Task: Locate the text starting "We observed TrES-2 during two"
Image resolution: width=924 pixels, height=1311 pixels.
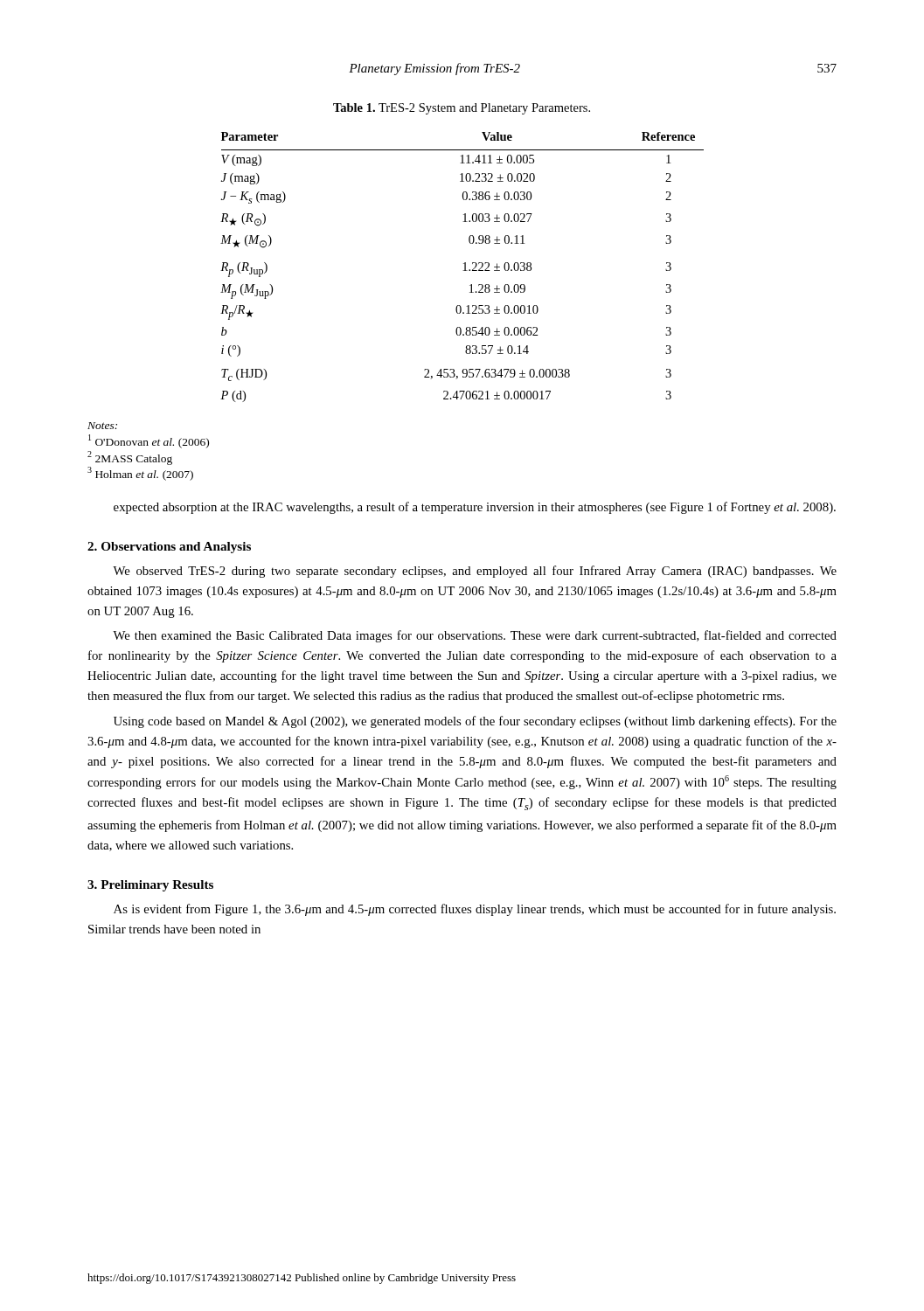Action: pos(462,708)
